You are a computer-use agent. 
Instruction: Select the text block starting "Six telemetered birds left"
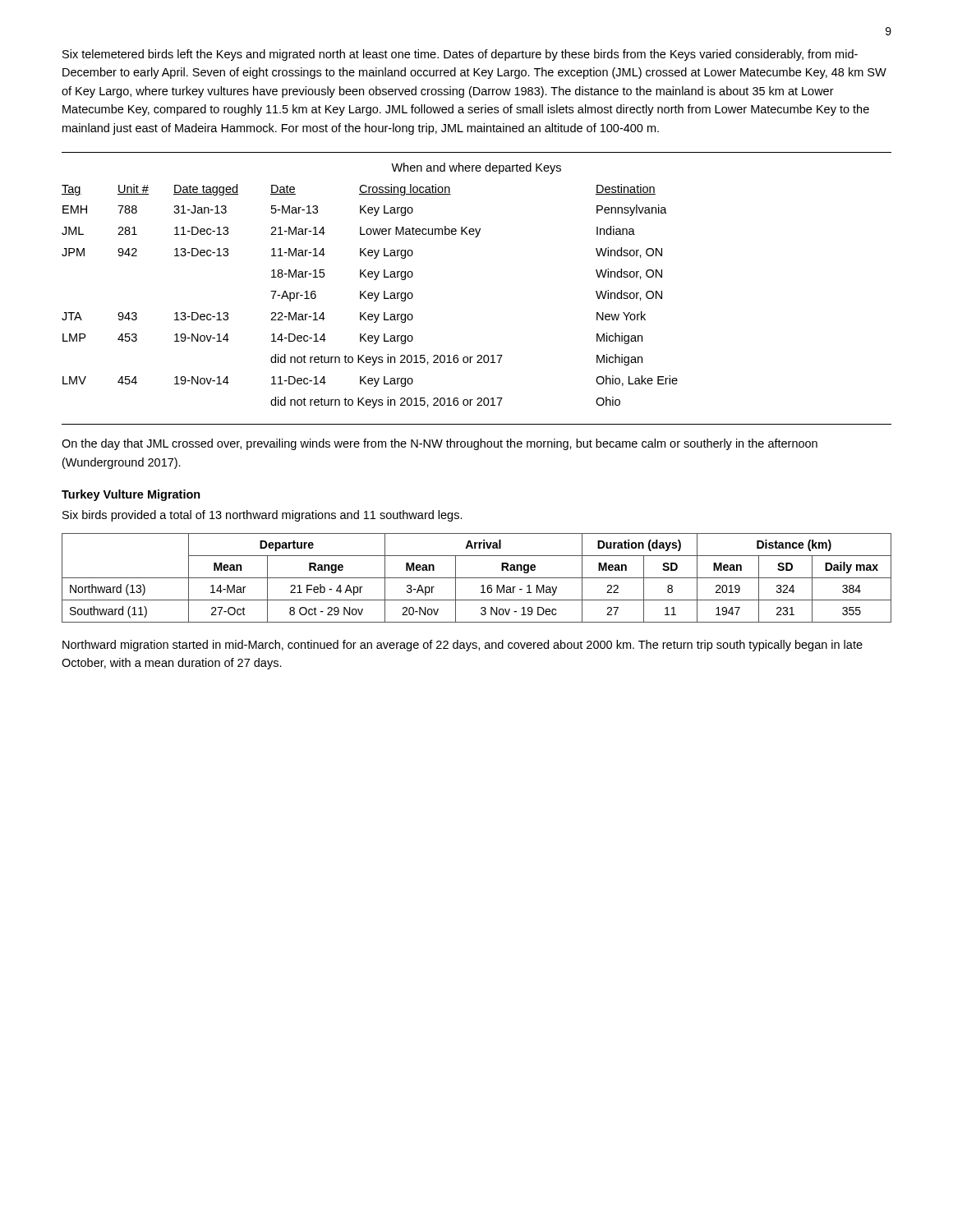[474, 91]
